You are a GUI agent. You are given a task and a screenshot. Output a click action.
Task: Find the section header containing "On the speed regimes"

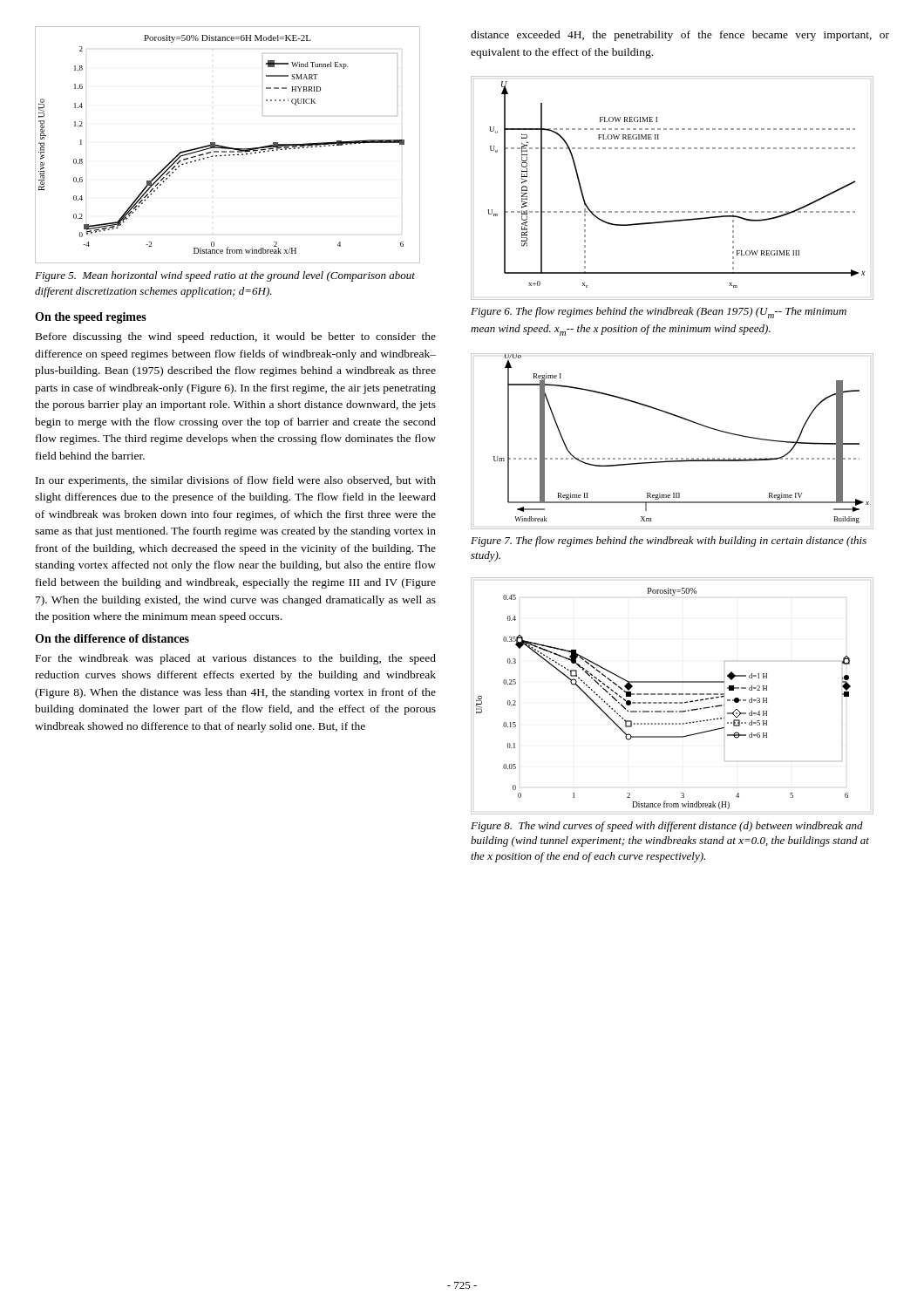pyautogui.click(x=91, y=317)
